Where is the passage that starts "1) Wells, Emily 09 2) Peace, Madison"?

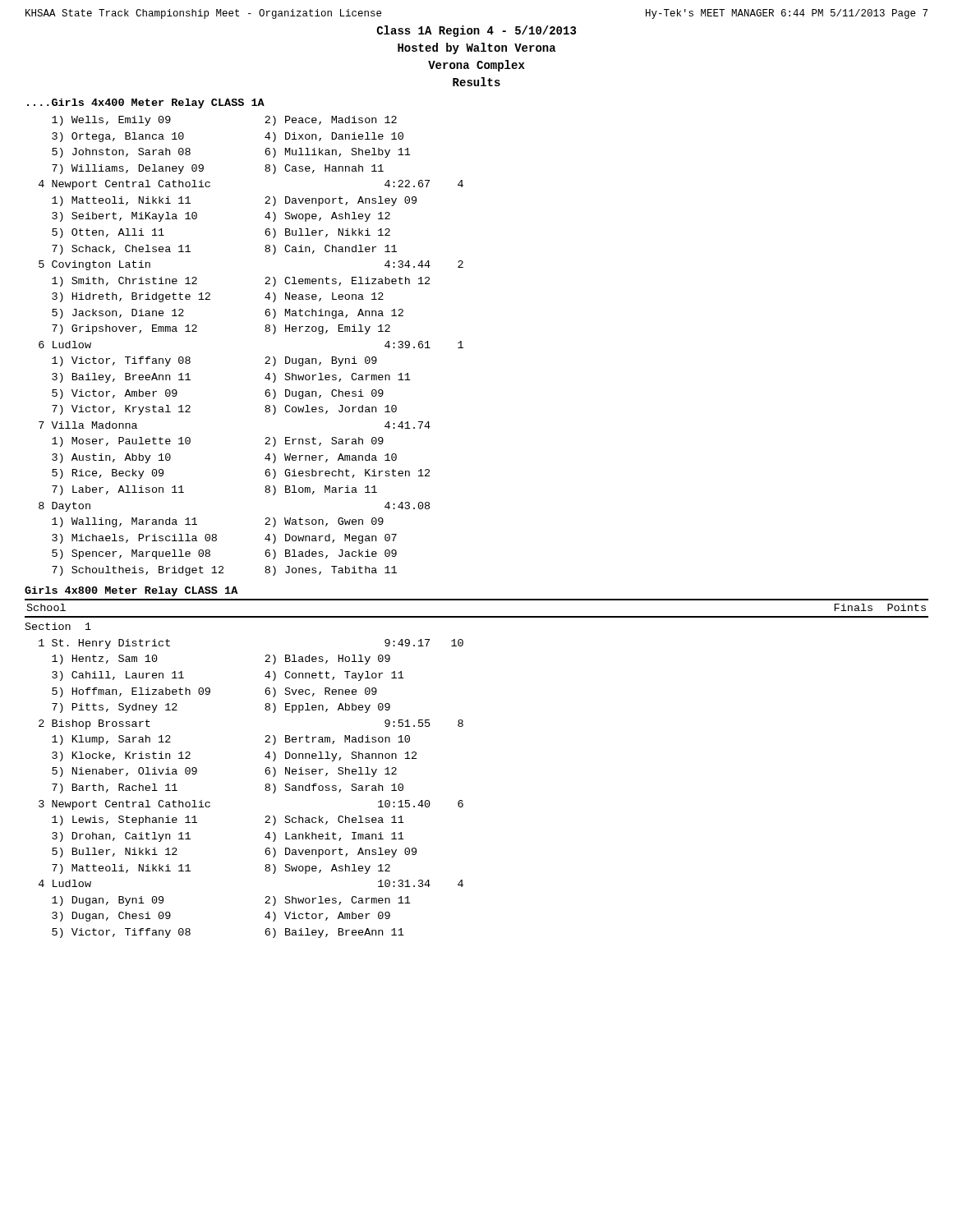coord(121,120)
